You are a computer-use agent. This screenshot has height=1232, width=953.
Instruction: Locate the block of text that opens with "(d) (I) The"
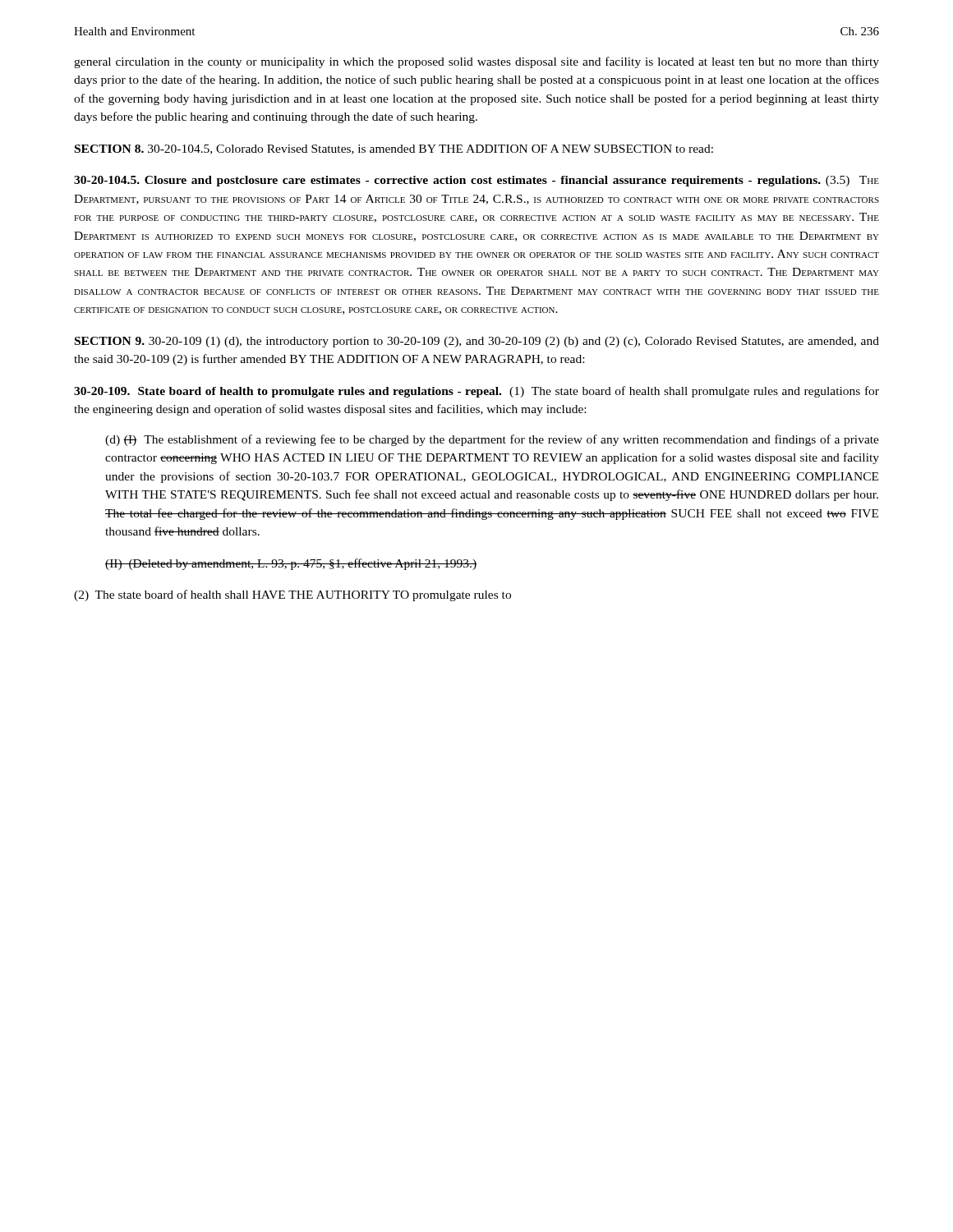[492, 485]
